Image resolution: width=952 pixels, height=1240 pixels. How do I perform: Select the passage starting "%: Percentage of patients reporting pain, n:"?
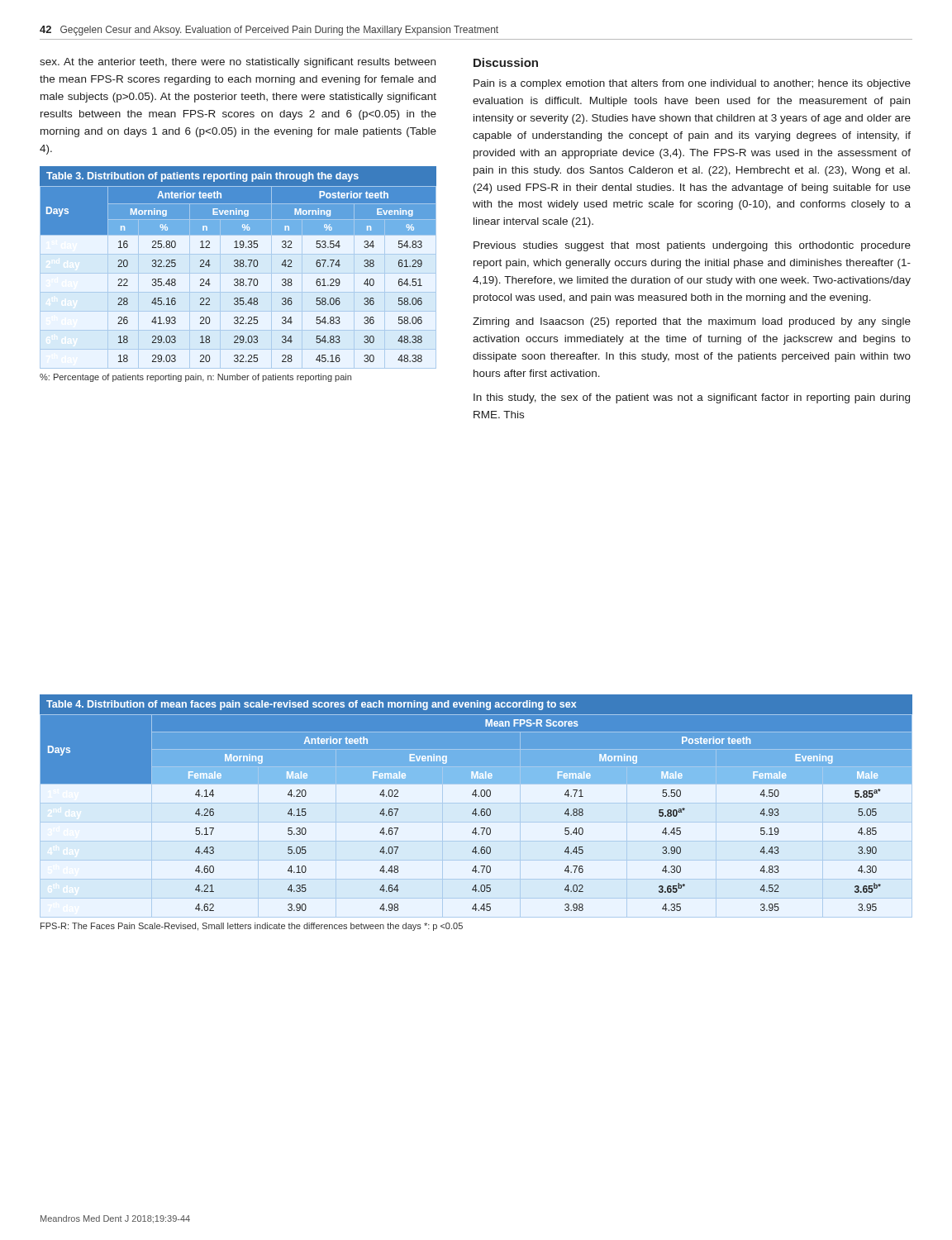(x=196, y=377)
